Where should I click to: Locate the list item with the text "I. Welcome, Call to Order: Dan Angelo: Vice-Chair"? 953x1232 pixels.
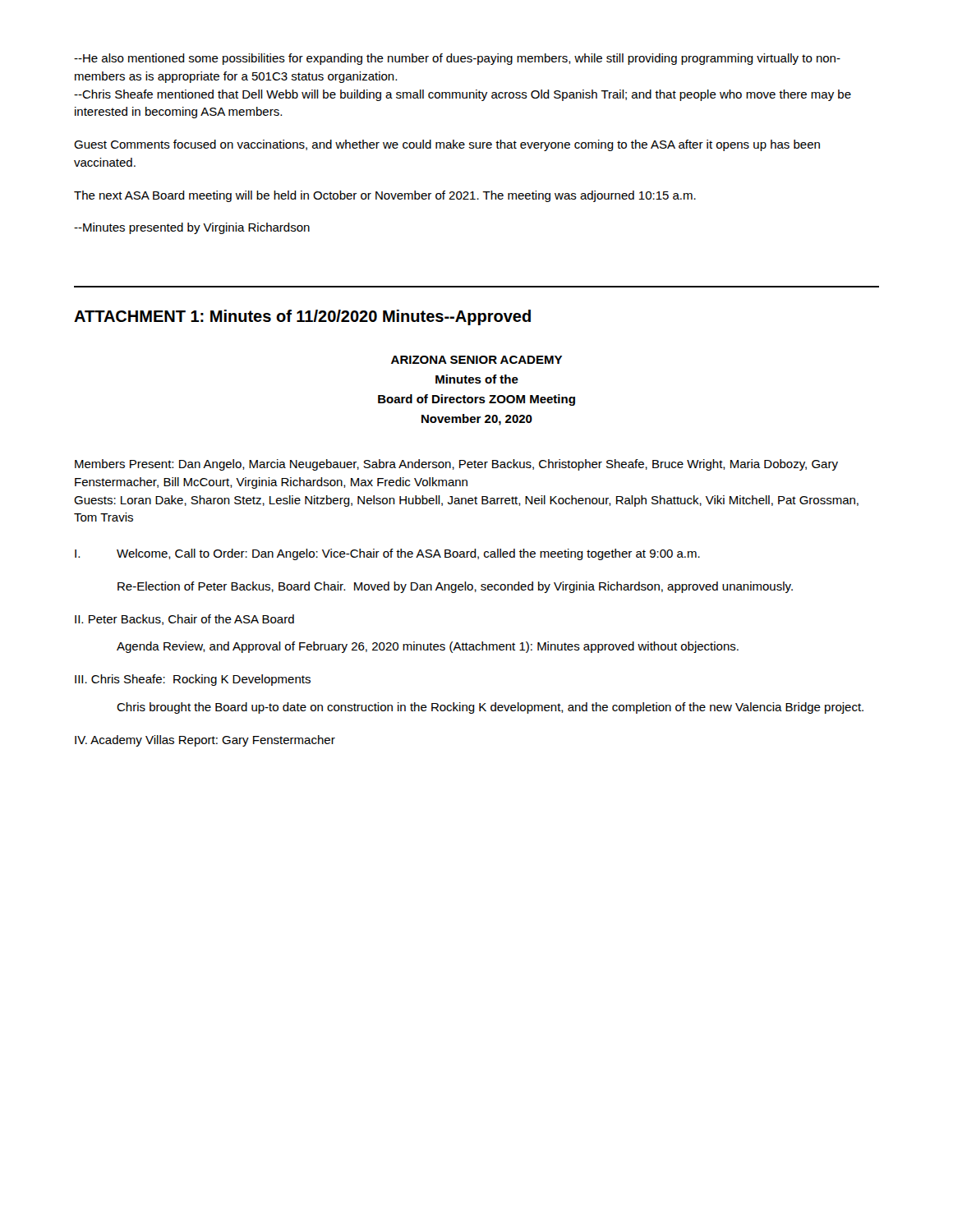point(387,553)
